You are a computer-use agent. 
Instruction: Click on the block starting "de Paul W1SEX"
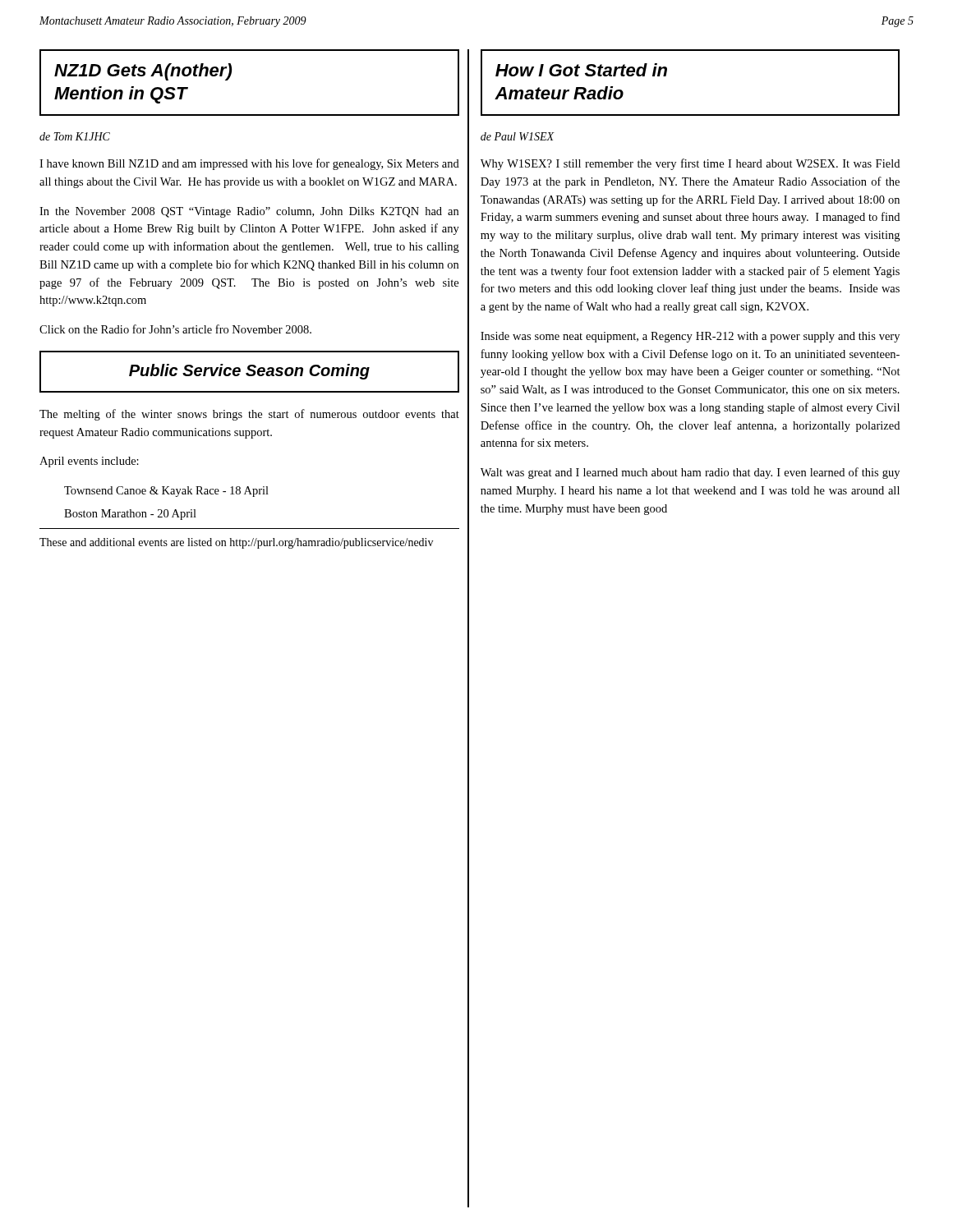[x=517, y=137]
